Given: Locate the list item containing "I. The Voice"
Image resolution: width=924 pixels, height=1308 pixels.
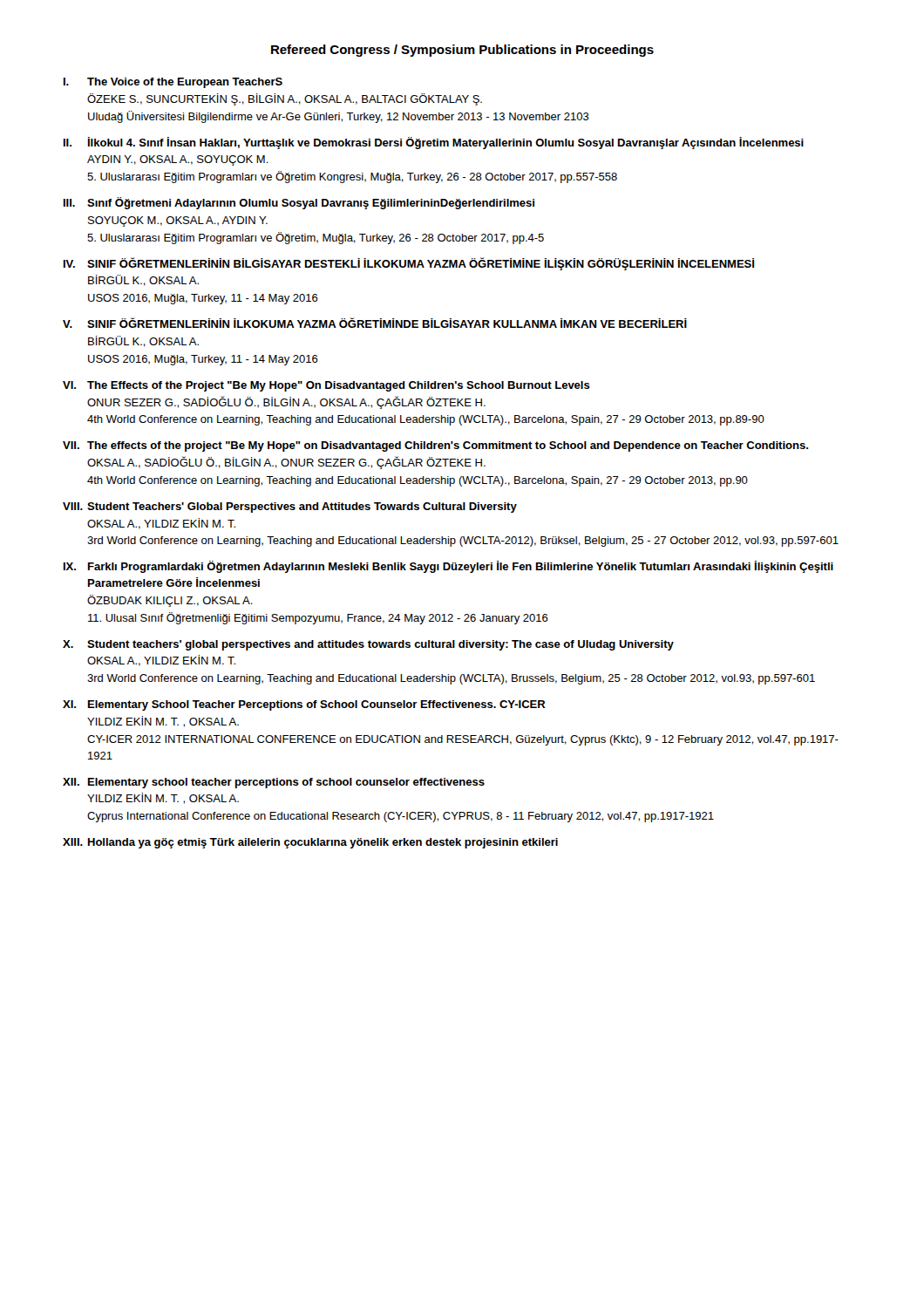Looking at the screenshot, I should (462, 100).
